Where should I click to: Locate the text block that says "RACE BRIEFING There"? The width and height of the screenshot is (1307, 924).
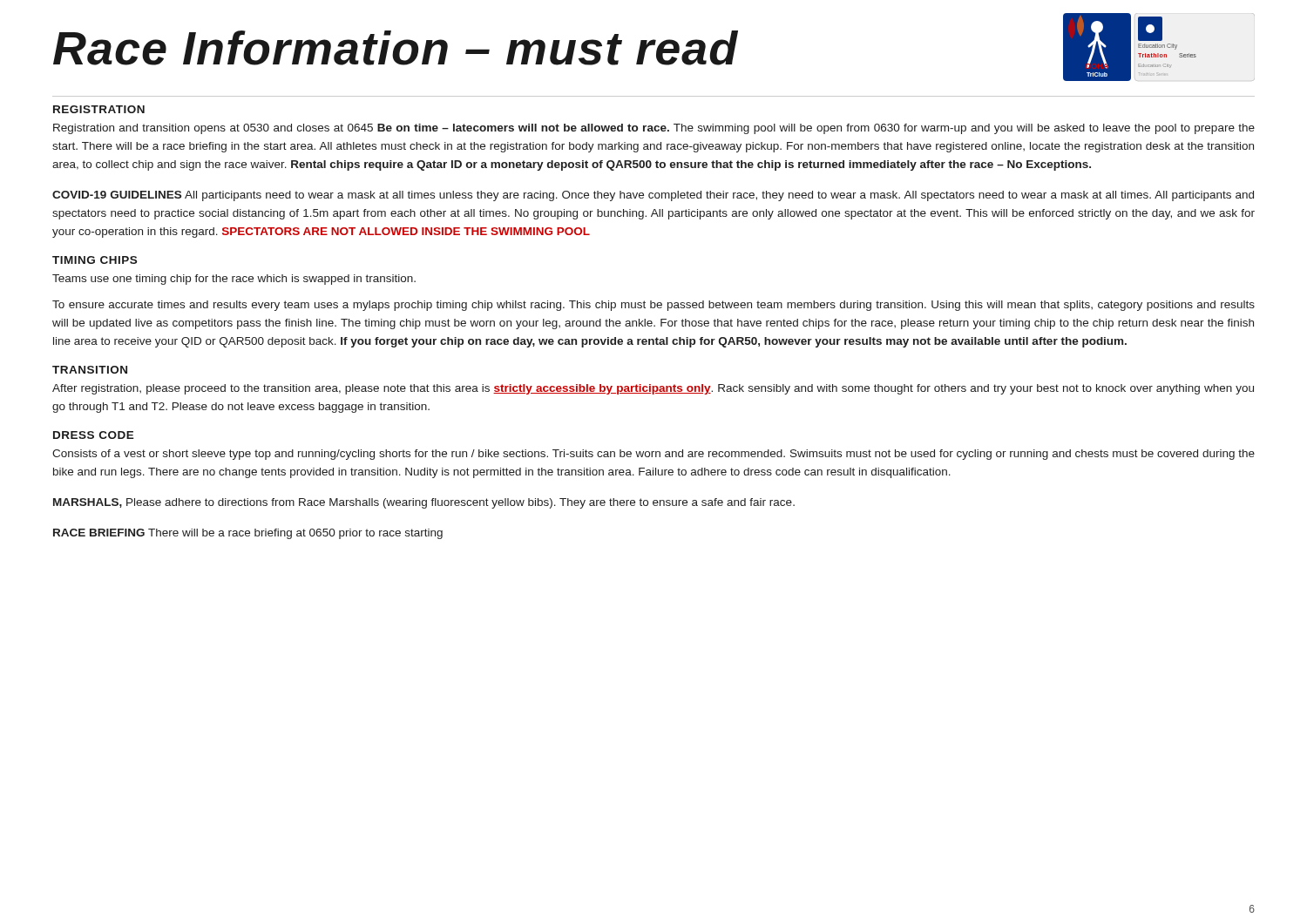point(248,532)
